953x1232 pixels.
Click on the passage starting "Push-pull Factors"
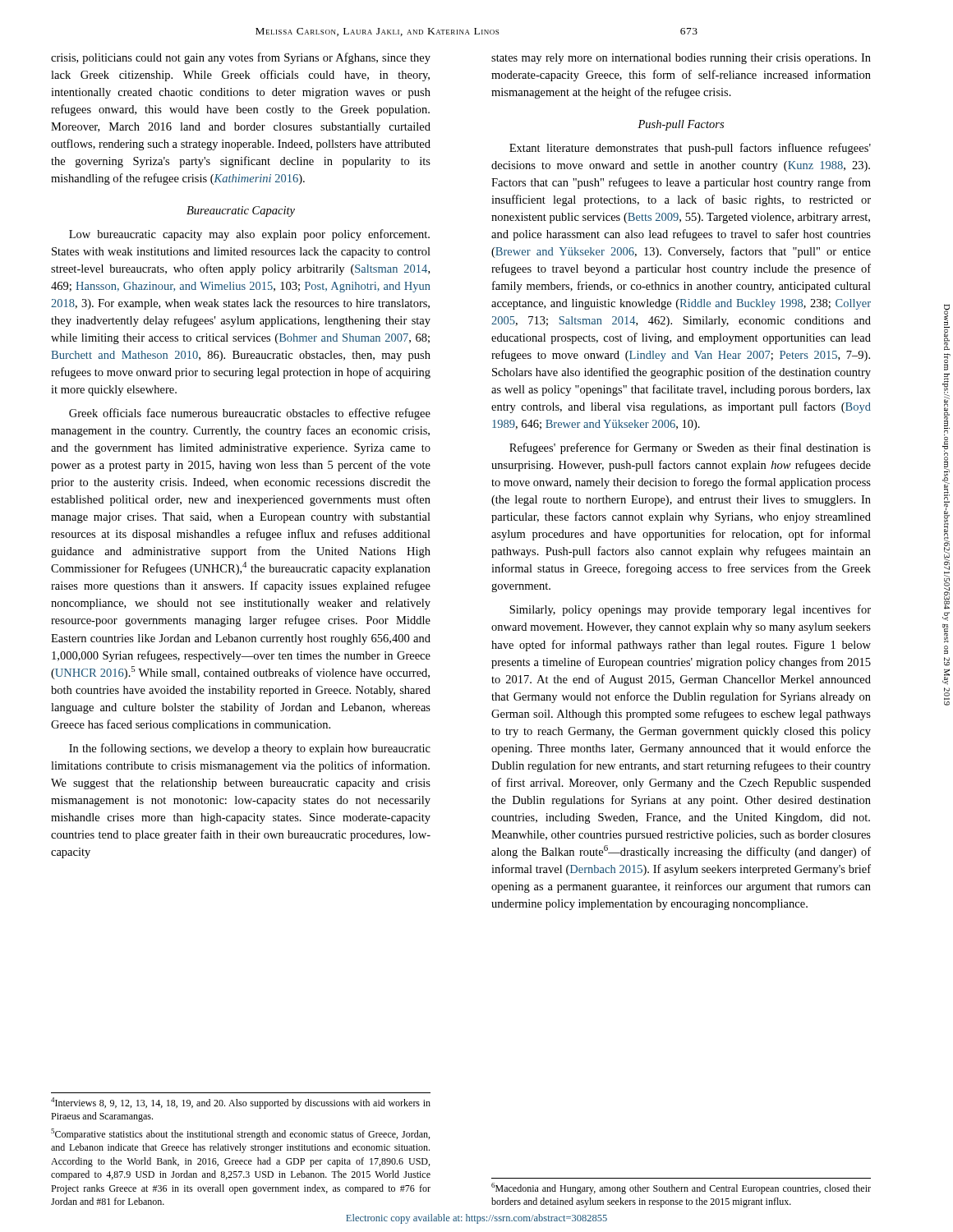(x=681, y=124)
